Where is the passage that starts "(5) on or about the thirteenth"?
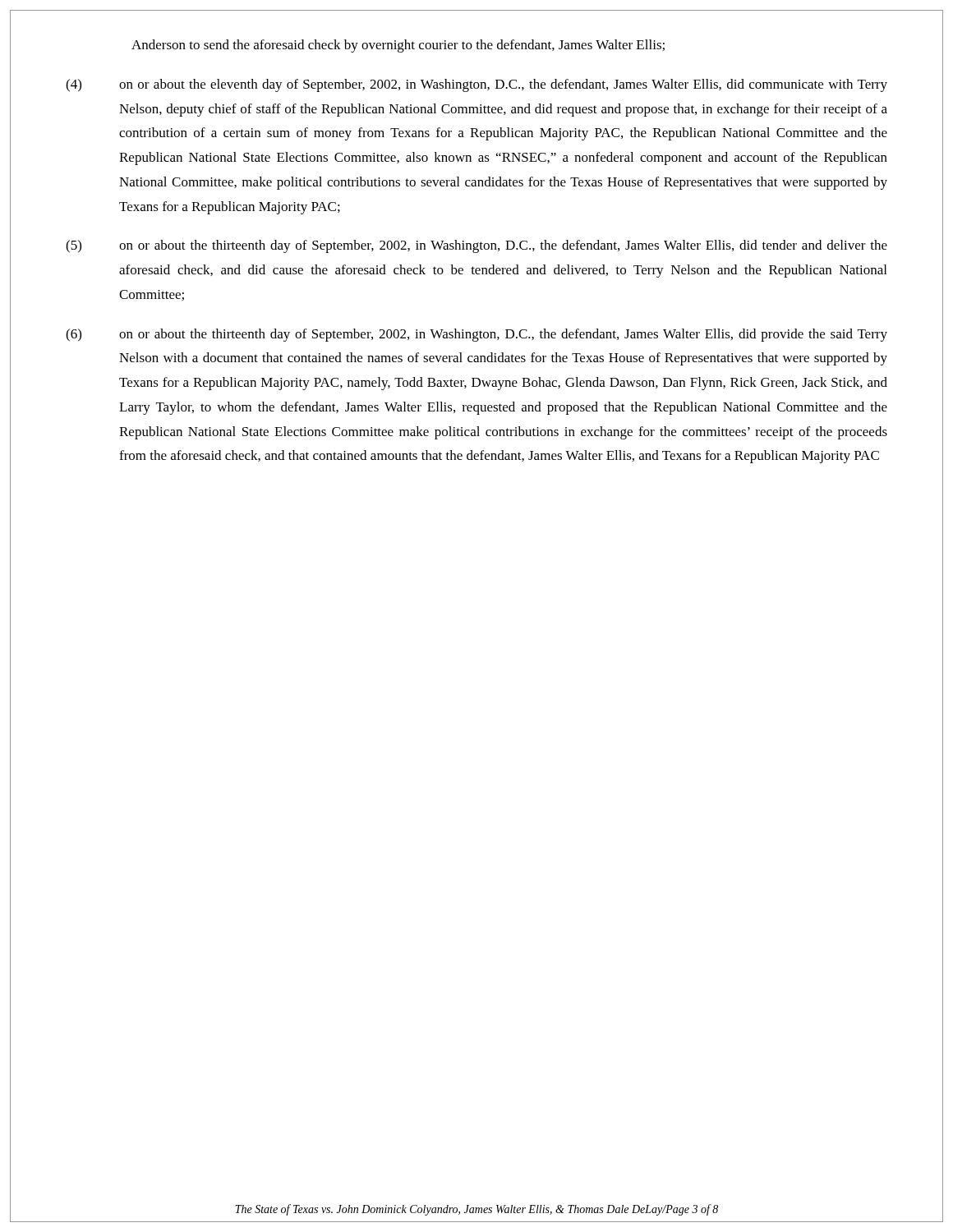Image resolution: width=953 pixels, height=1232 pixels. pos(476,270)
